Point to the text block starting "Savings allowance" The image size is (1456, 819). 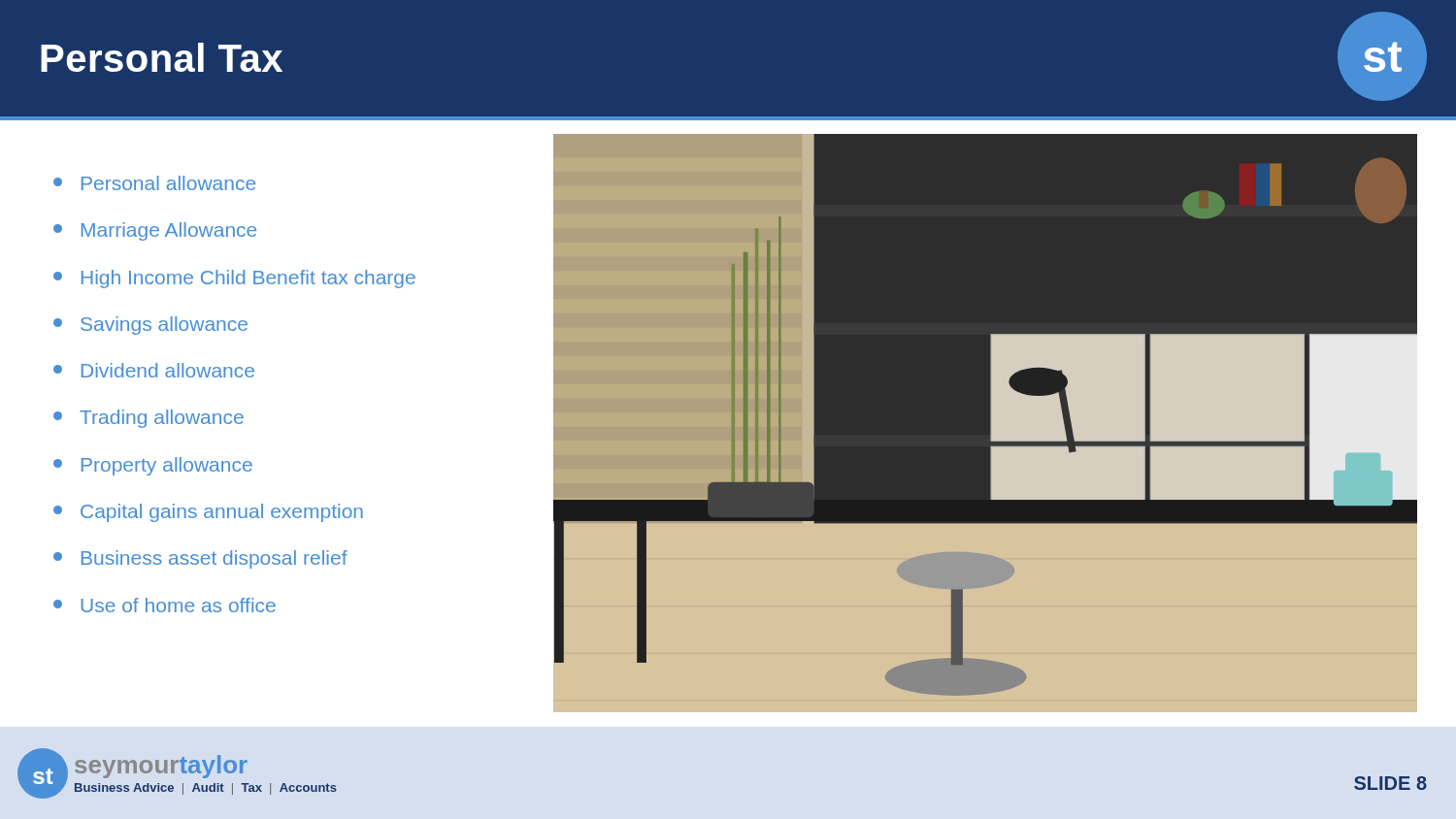tap(151, 324)
